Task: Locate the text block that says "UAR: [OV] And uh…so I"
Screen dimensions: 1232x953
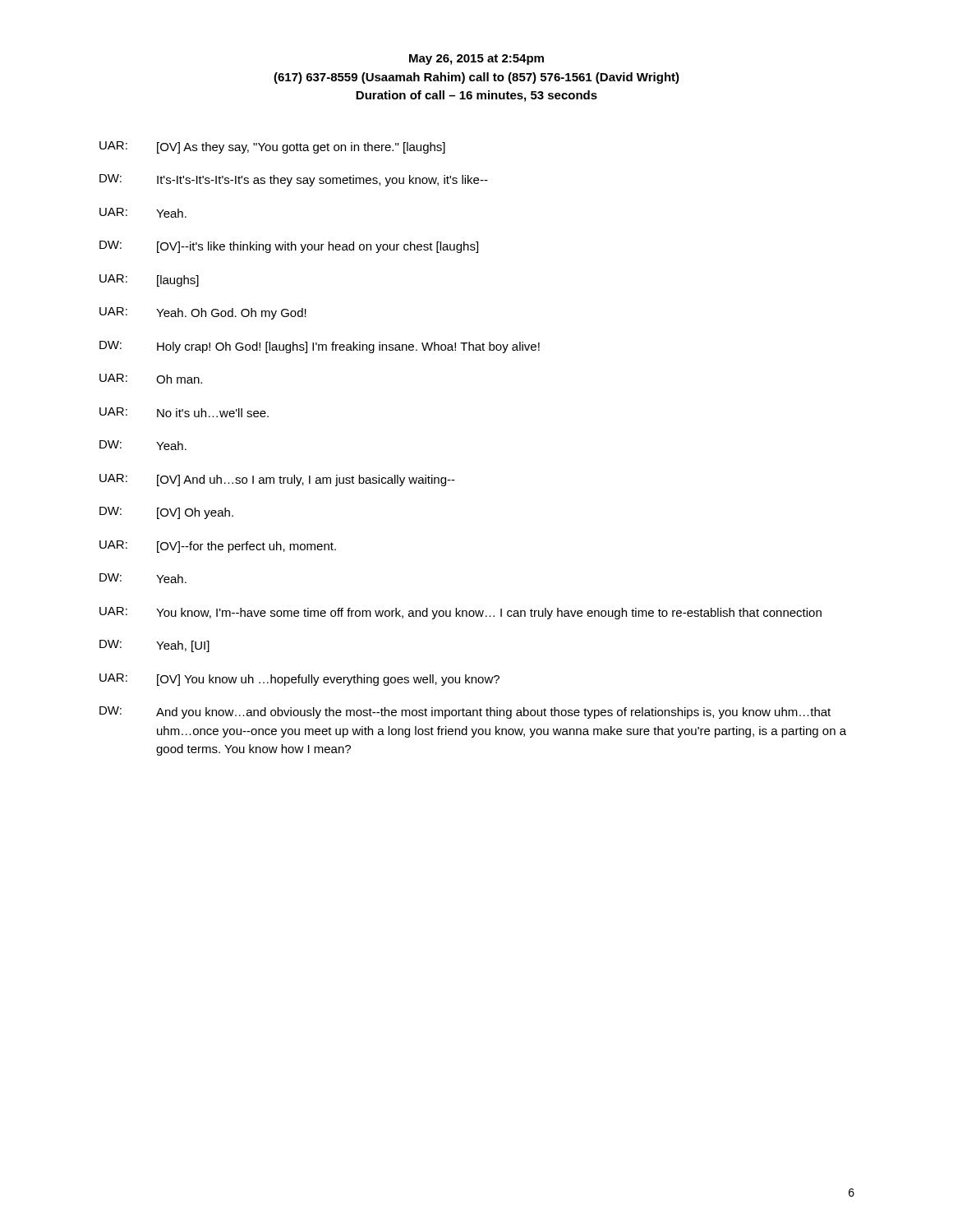Action: (x=277, y=480)
